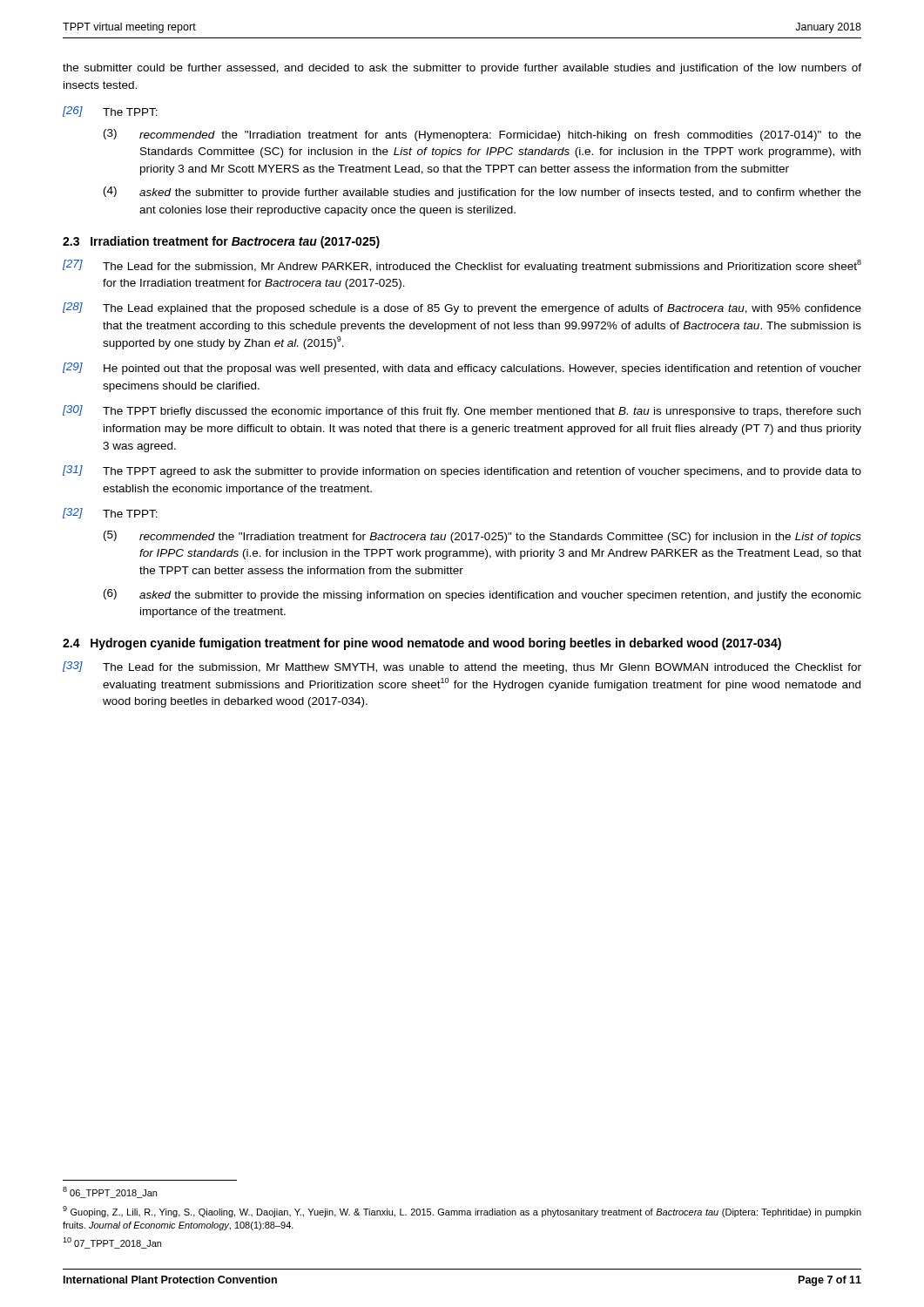Point to the passage starting "[28] The Lead explained that the proposed"
The height and width of the screenshot is (1307, 924).
462,326
